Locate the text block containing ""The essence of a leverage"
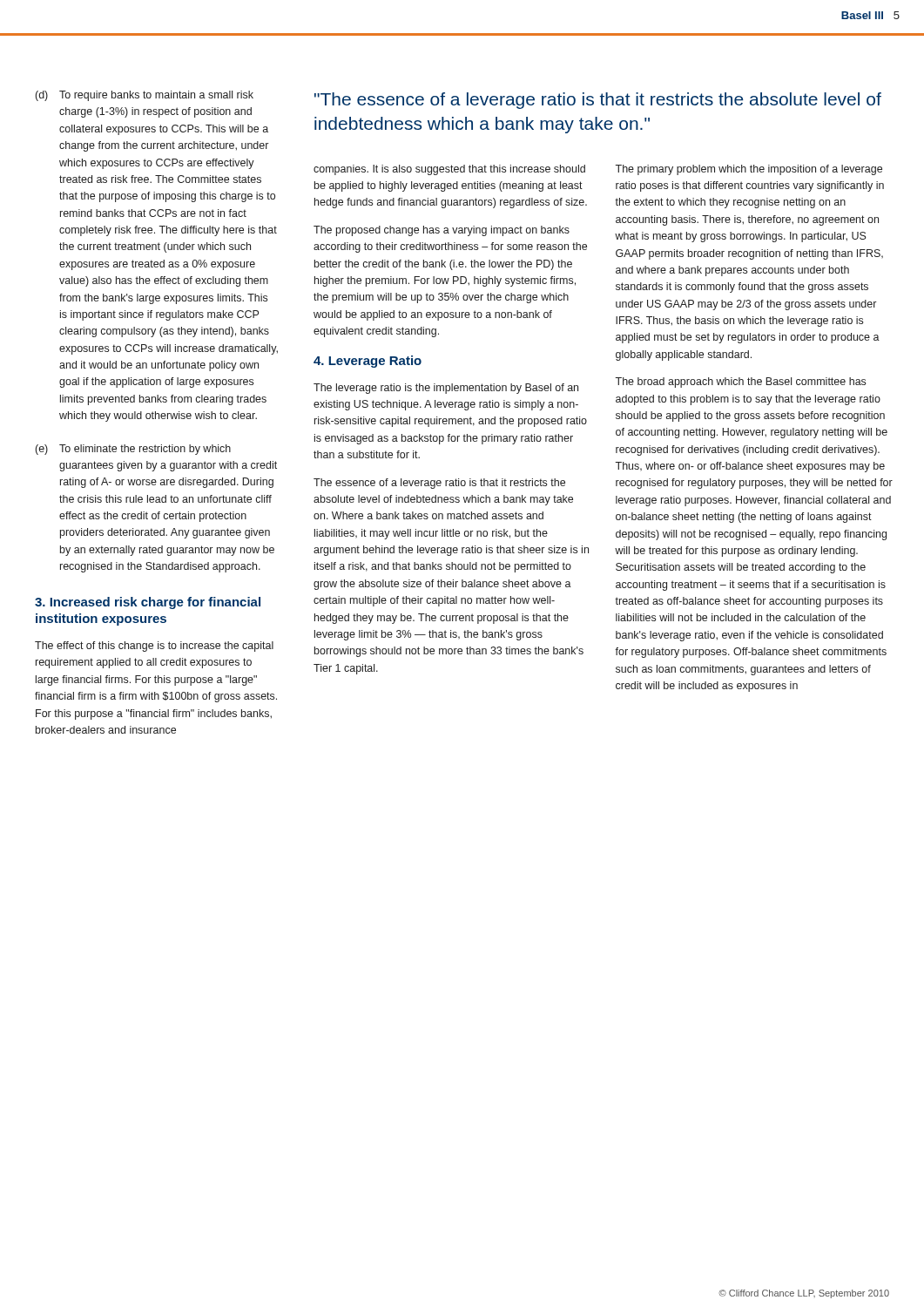The image size is (924, 1307). [597, 111]
